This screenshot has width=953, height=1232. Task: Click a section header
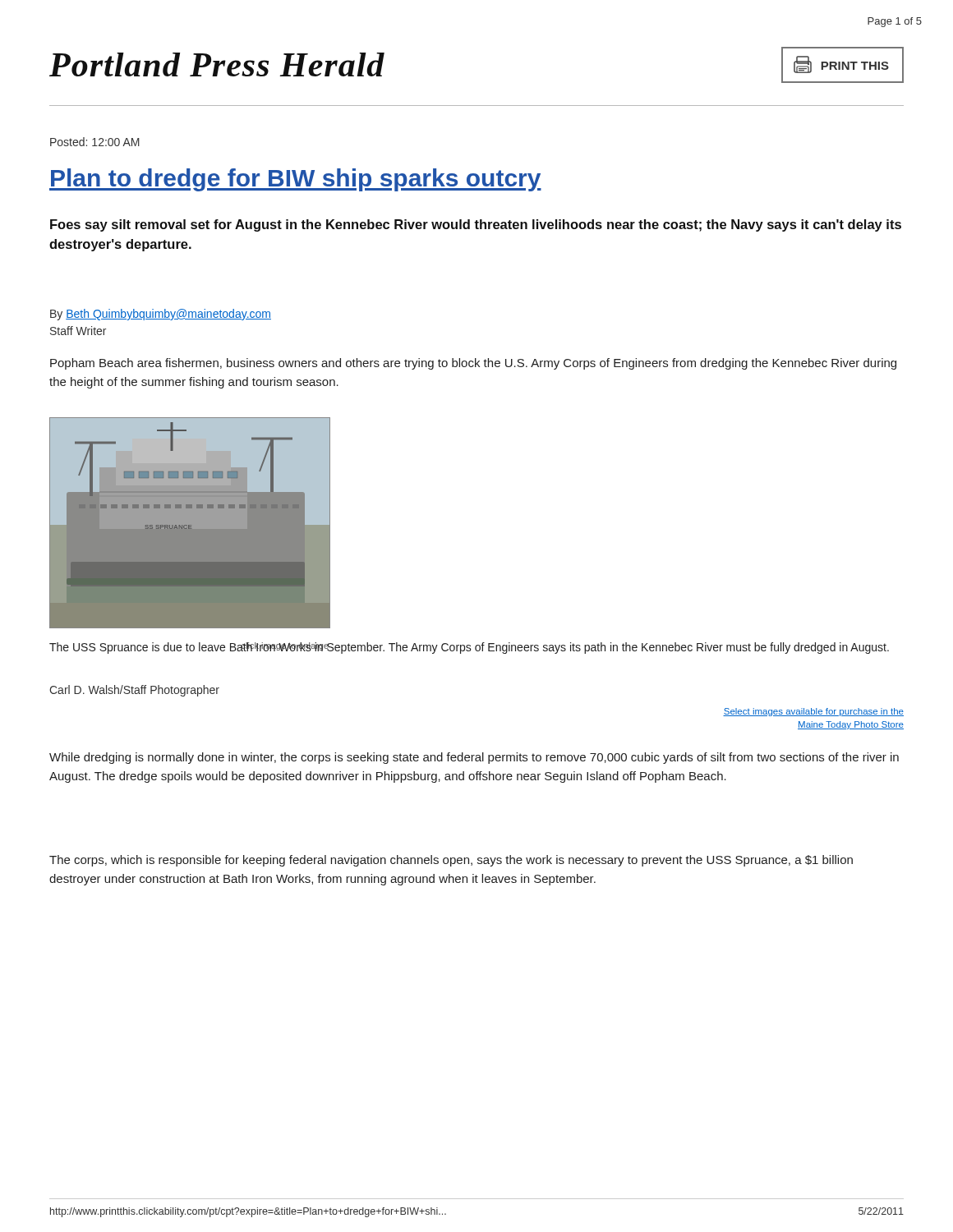click(295, 178)
